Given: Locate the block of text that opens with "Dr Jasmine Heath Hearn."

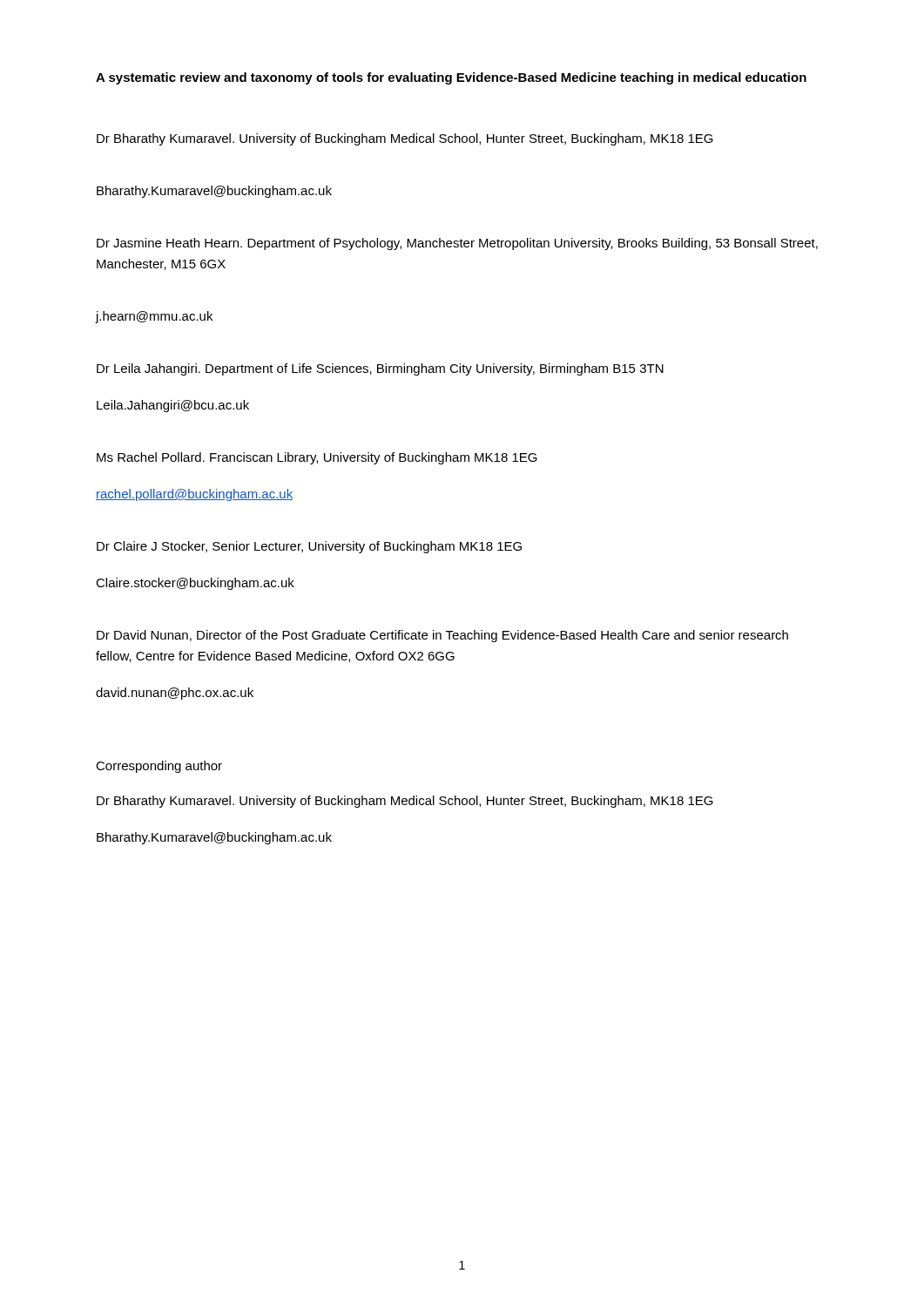Looking at the screenshot, I should point(457,253).
